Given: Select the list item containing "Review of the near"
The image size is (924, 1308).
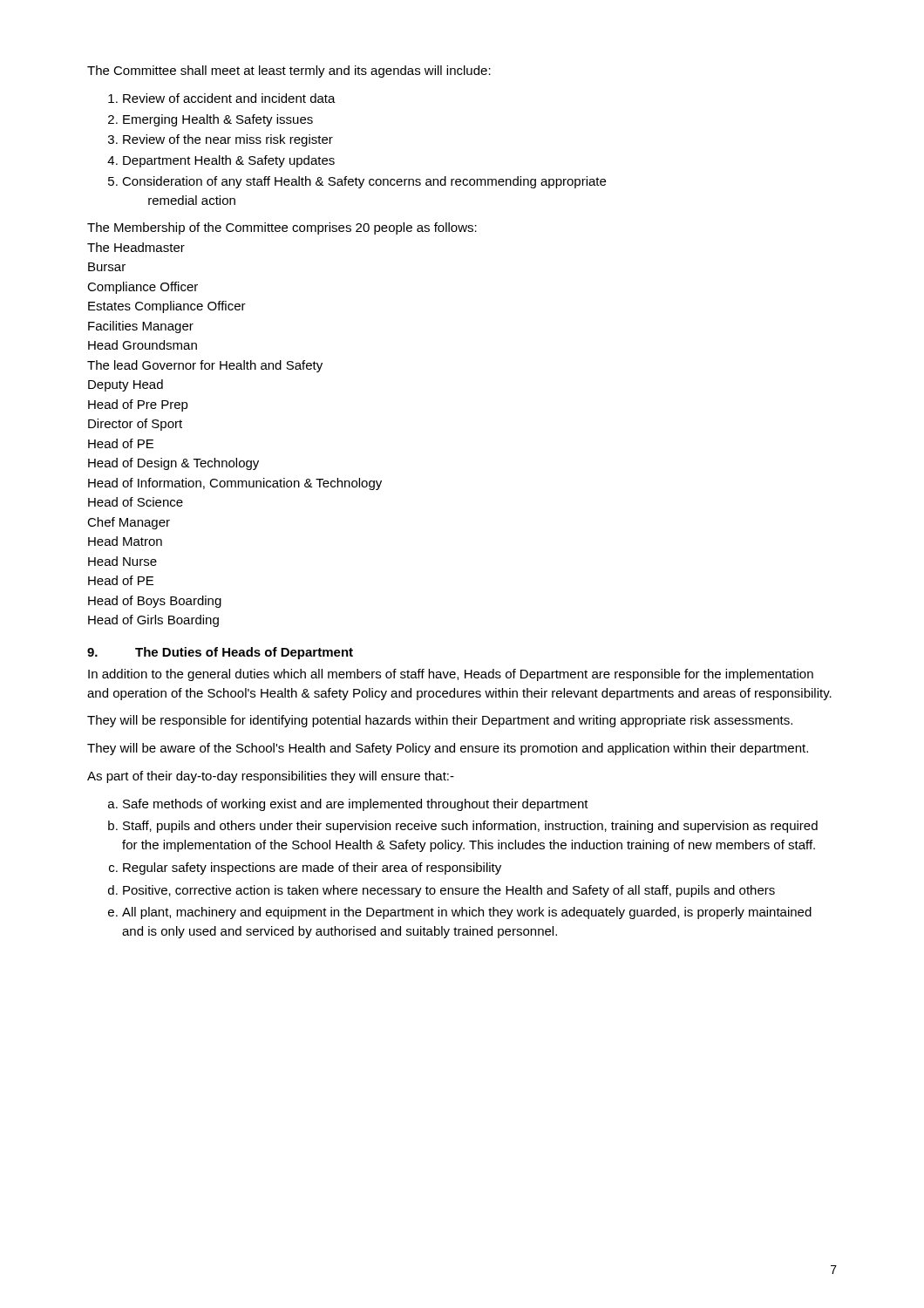Looking at the screenshot, I should 228,140.
